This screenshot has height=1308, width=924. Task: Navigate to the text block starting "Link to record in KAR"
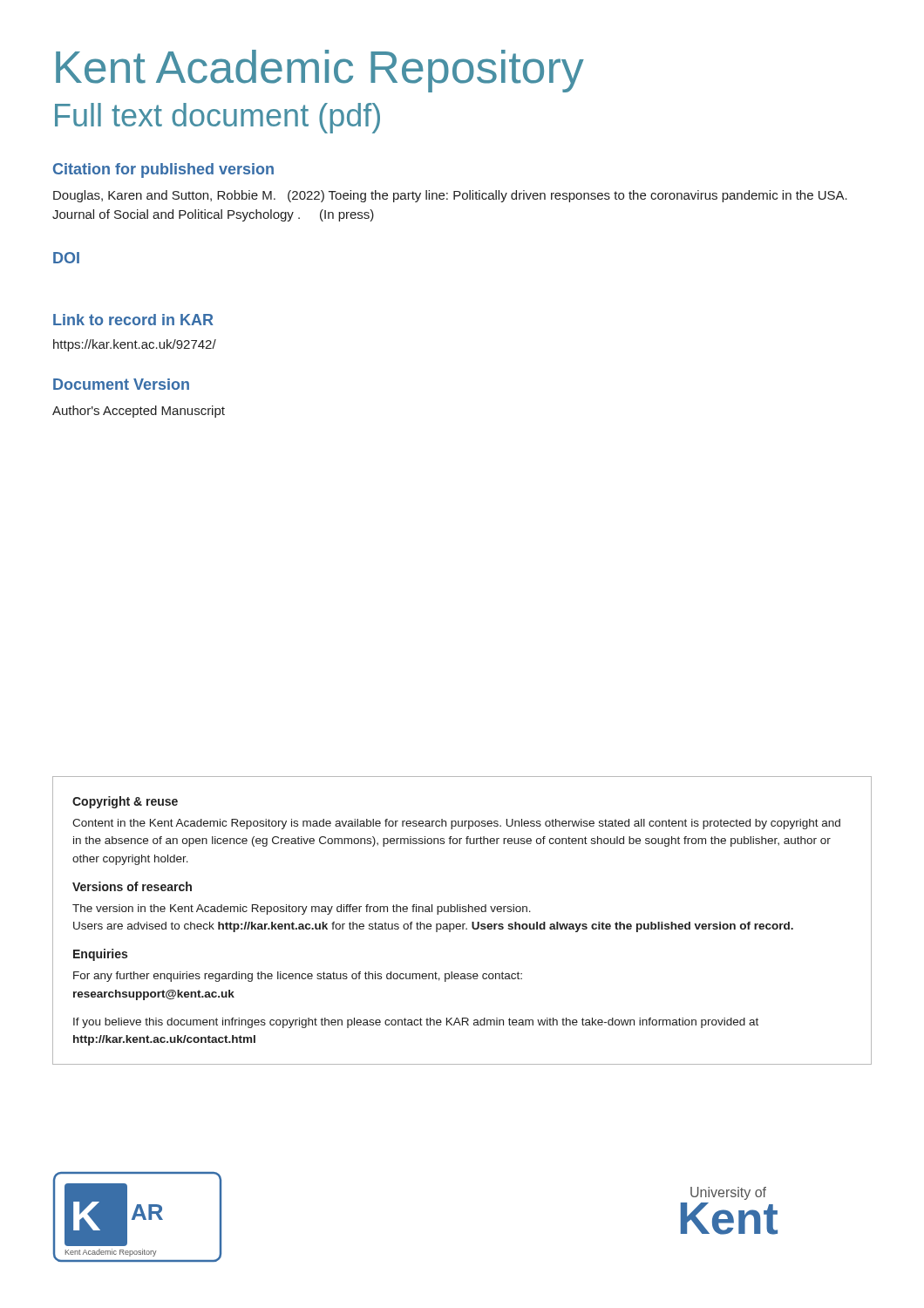133,320
